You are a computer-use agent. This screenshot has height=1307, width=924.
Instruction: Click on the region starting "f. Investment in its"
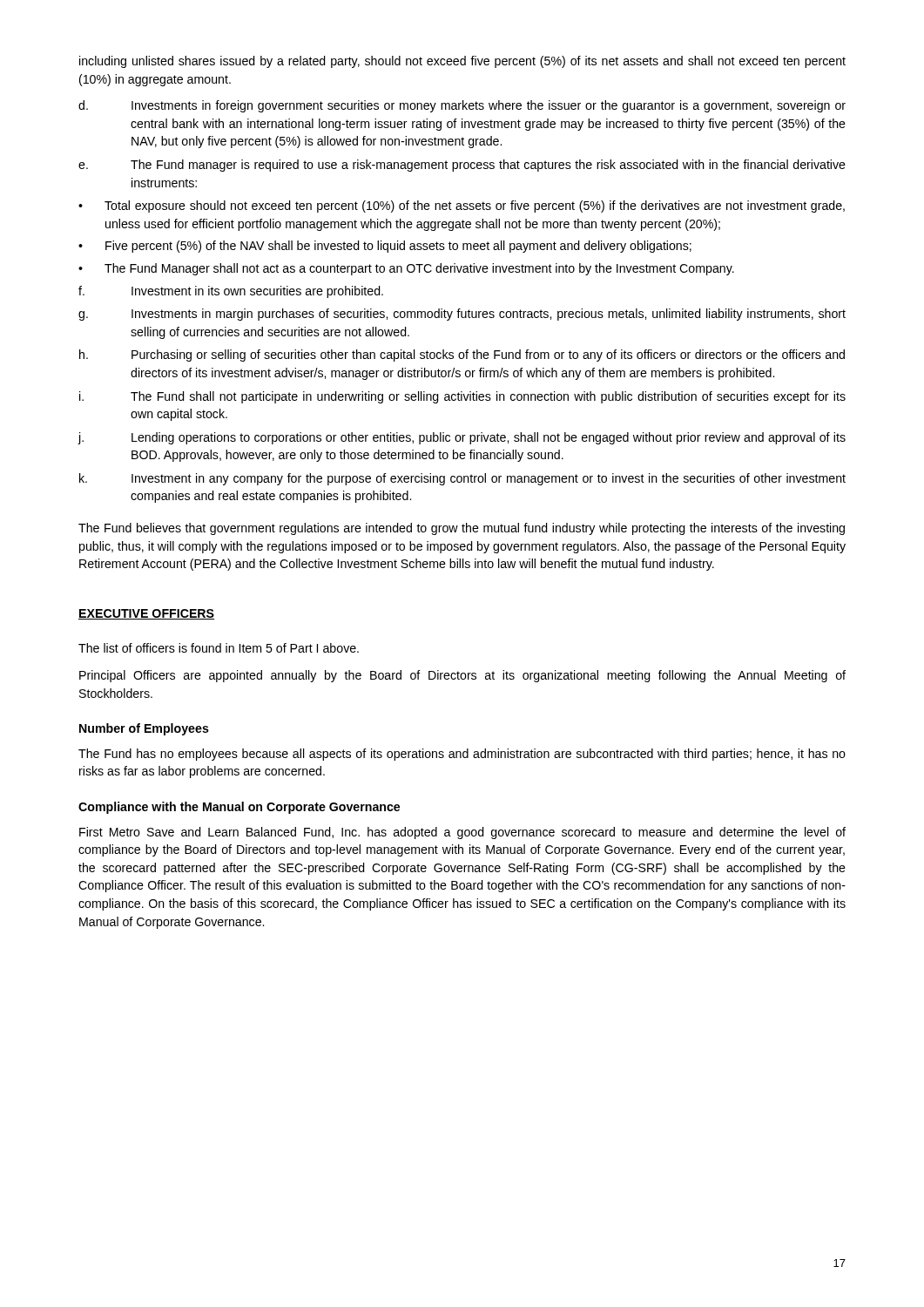click(x=231, y=292)
